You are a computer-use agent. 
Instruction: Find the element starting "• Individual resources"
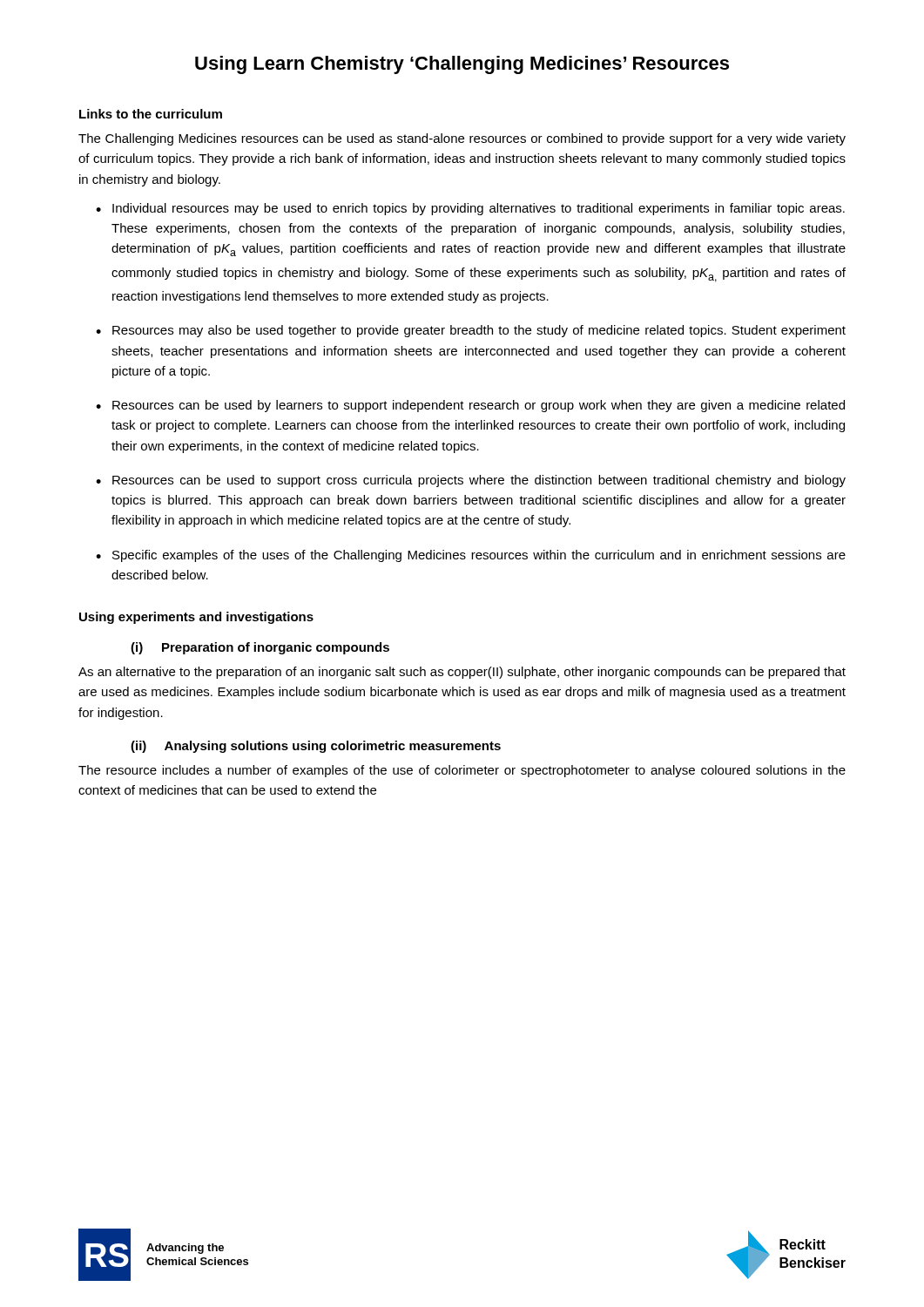coord(471,252)
